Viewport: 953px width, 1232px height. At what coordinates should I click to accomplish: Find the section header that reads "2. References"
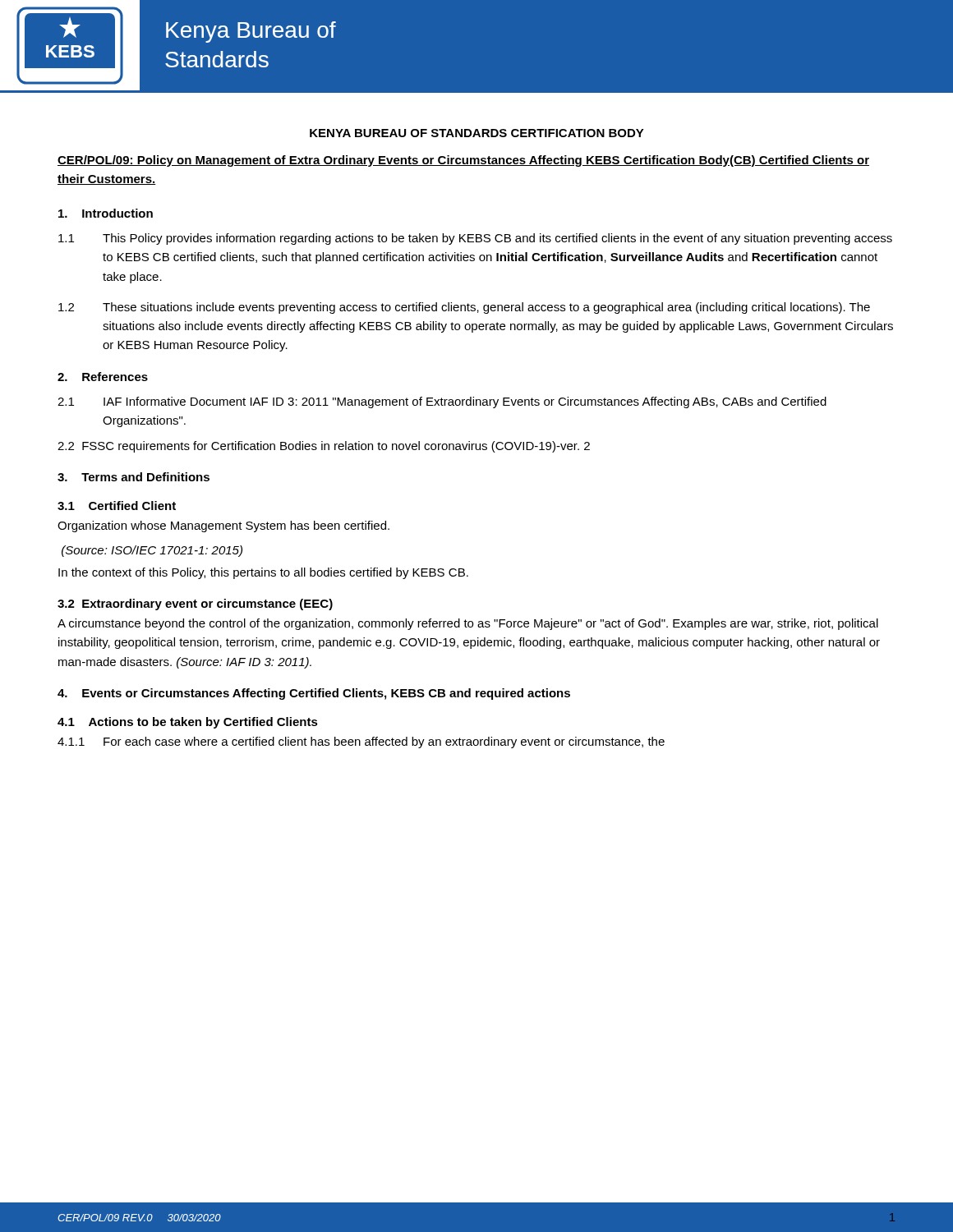103,376
